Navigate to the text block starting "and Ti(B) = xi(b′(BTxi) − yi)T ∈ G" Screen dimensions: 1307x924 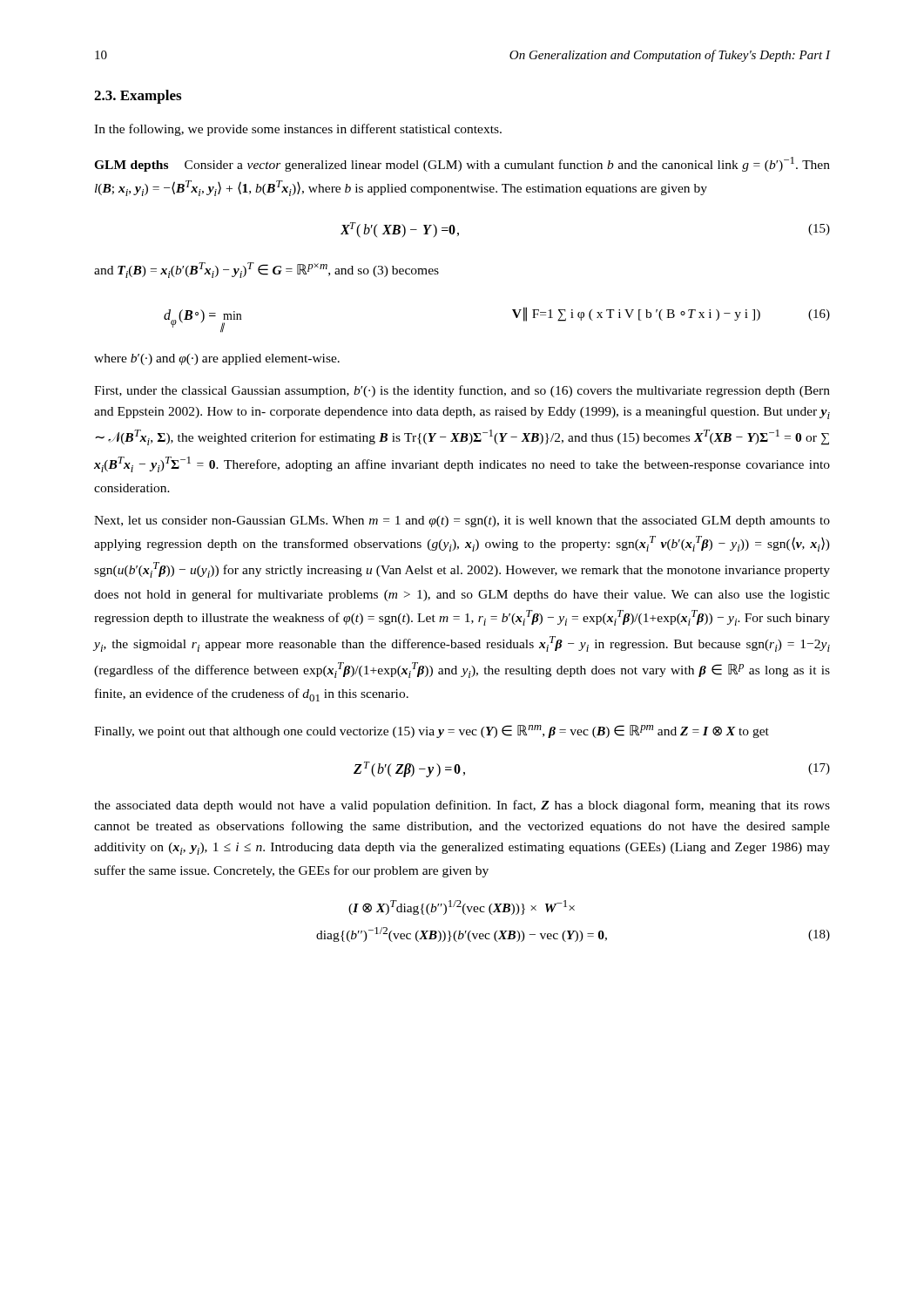point(267,270)
